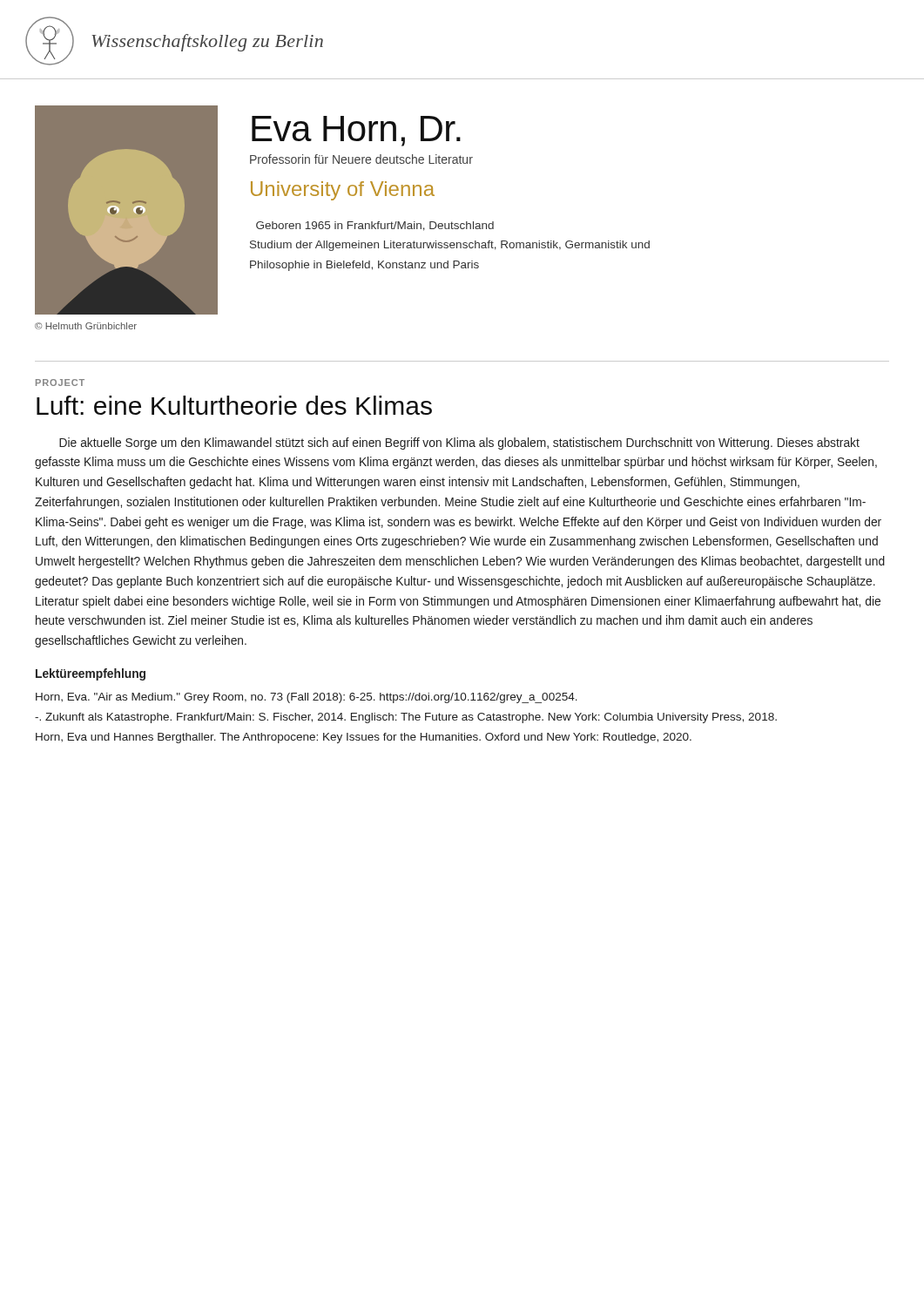Point to the block starting "Luft: eine Kulturtheorie des Klimas"
Viewport: 924px width, 1307px height.
(x=234, y=406)
